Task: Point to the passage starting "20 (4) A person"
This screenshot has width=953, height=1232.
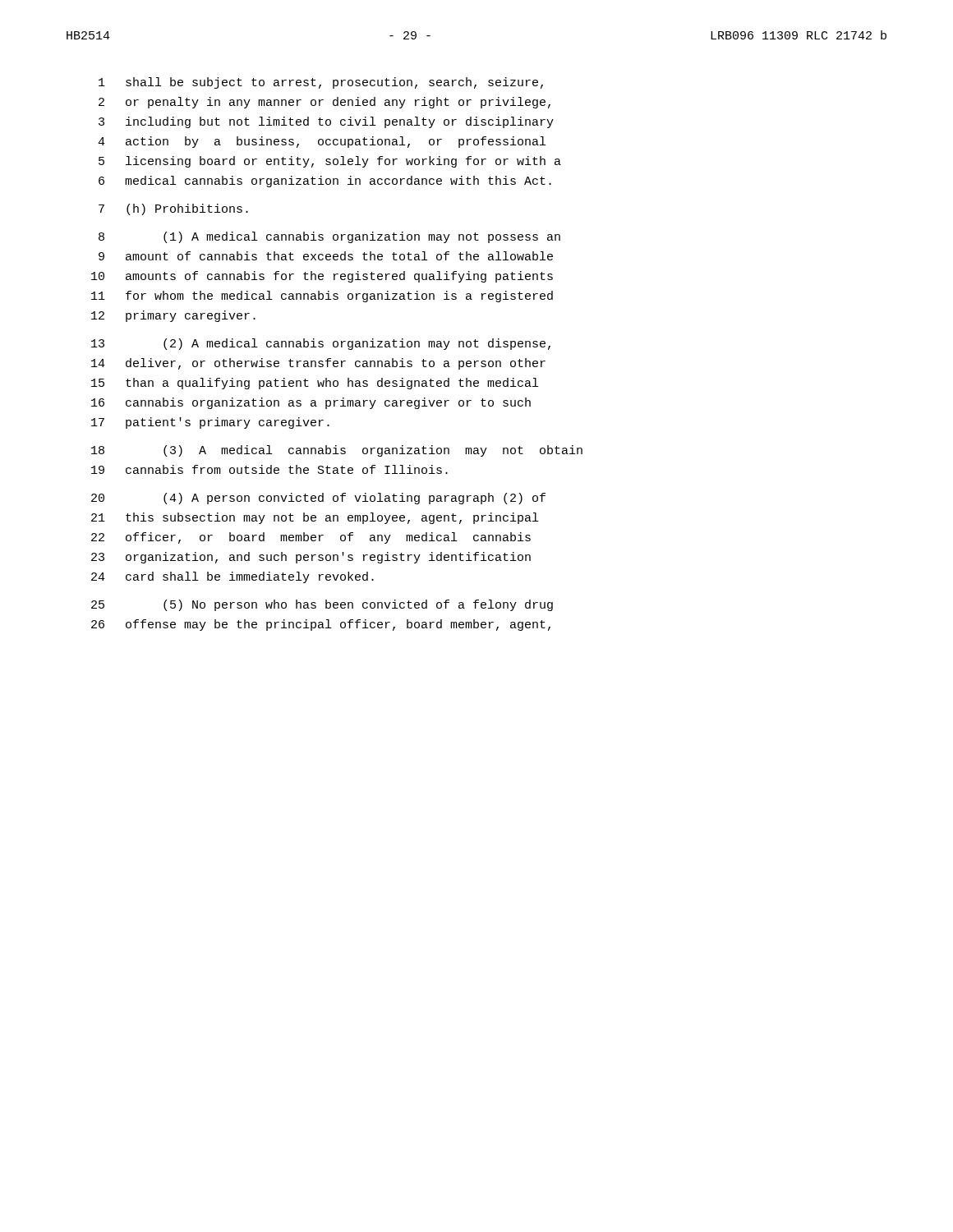Action: tap(476, 539)
